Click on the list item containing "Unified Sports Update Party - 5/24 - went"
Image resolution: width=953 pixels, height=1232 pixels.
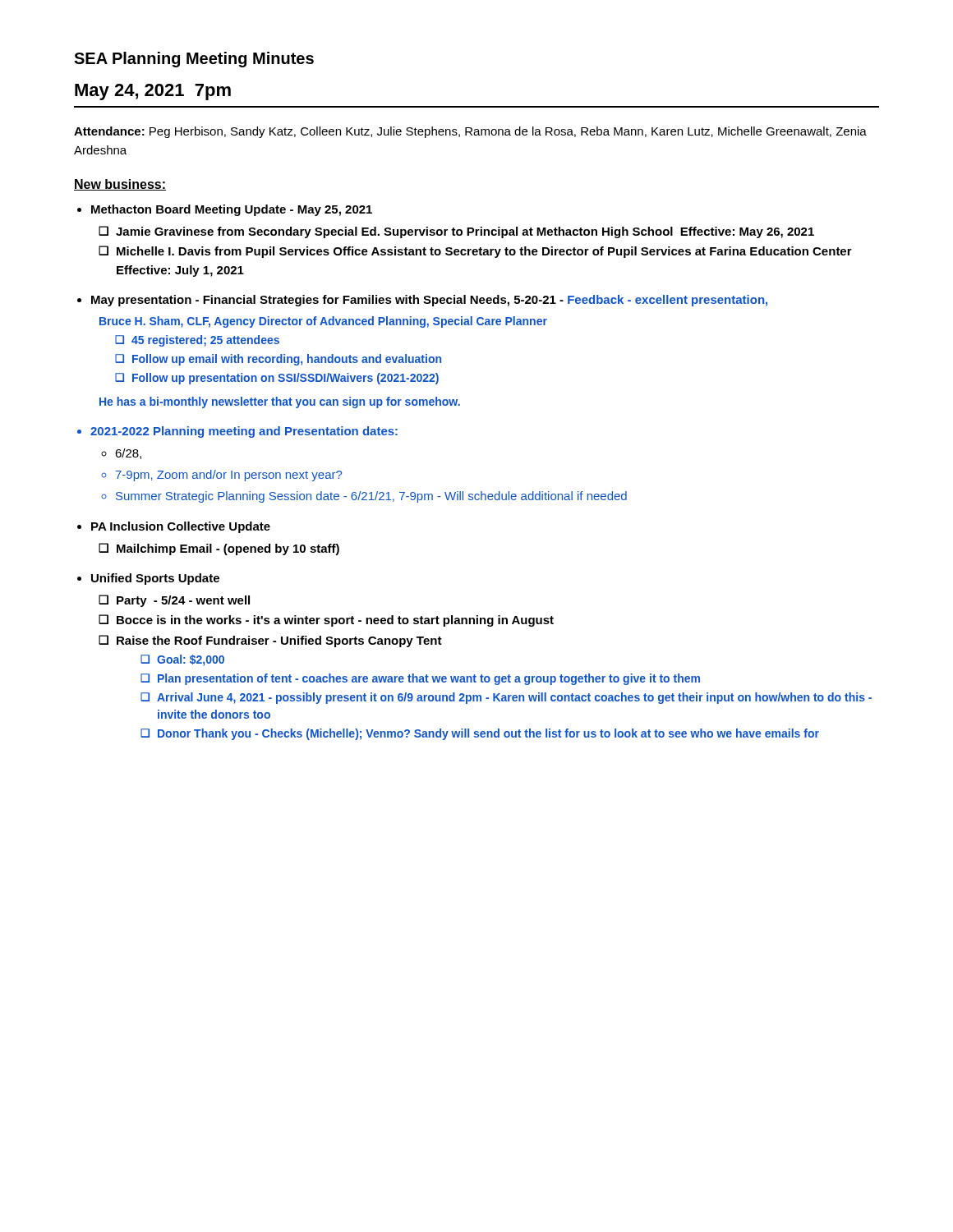click(x=155, y=579)
